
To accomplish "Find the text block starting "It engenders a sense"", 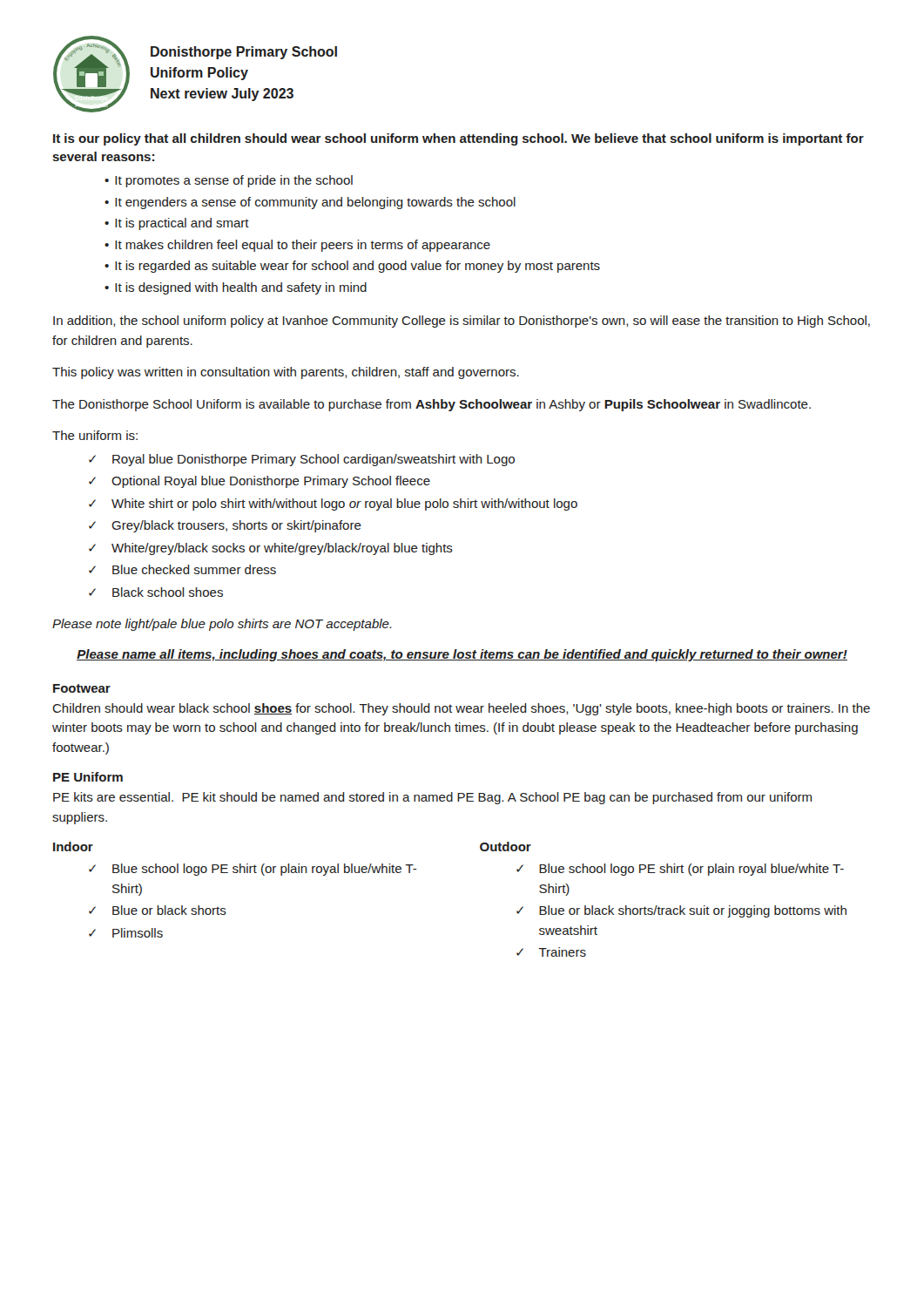I will click(x=315, y=201).
